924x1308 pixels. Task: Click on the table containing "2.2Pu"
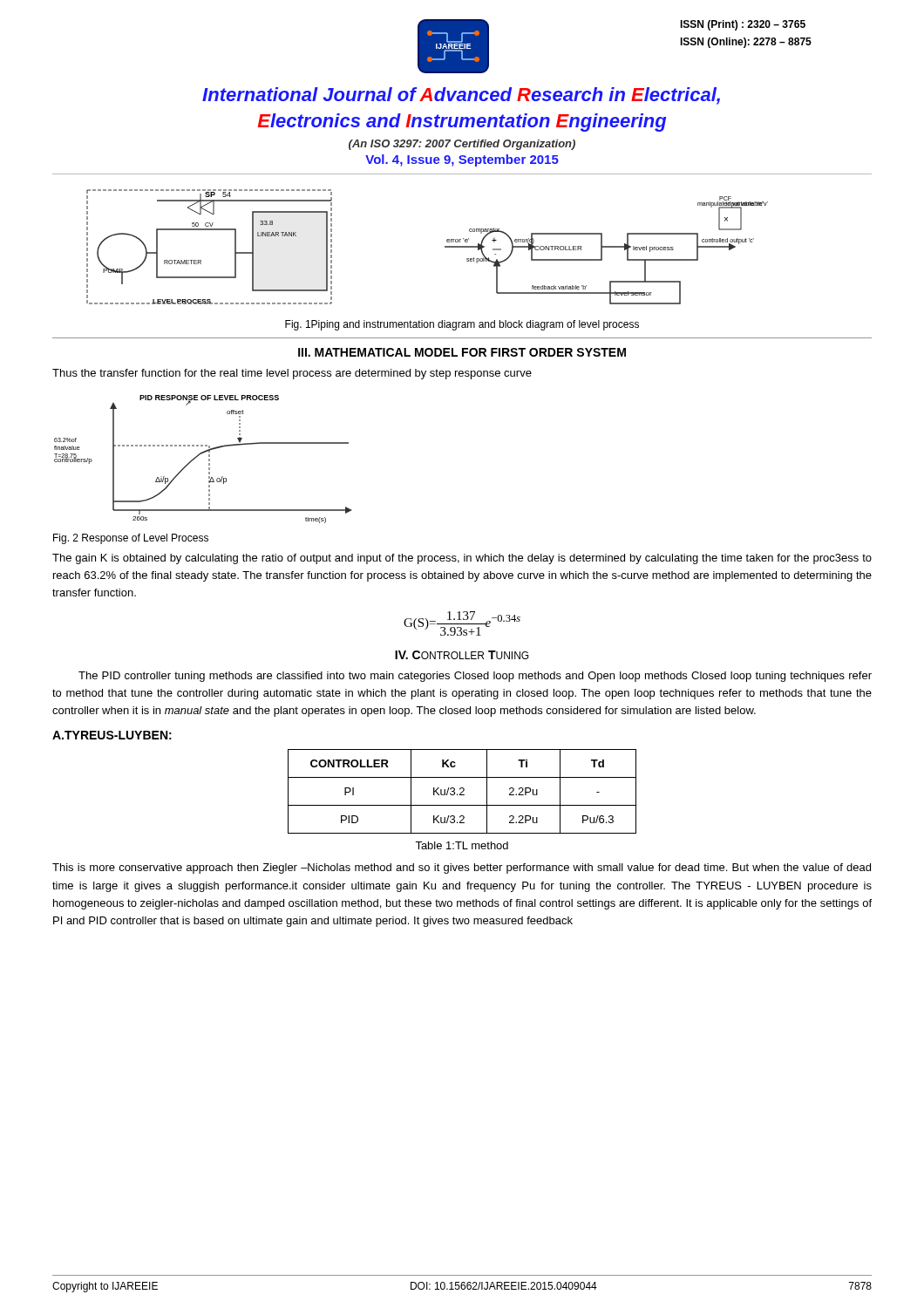coord(462,792)
